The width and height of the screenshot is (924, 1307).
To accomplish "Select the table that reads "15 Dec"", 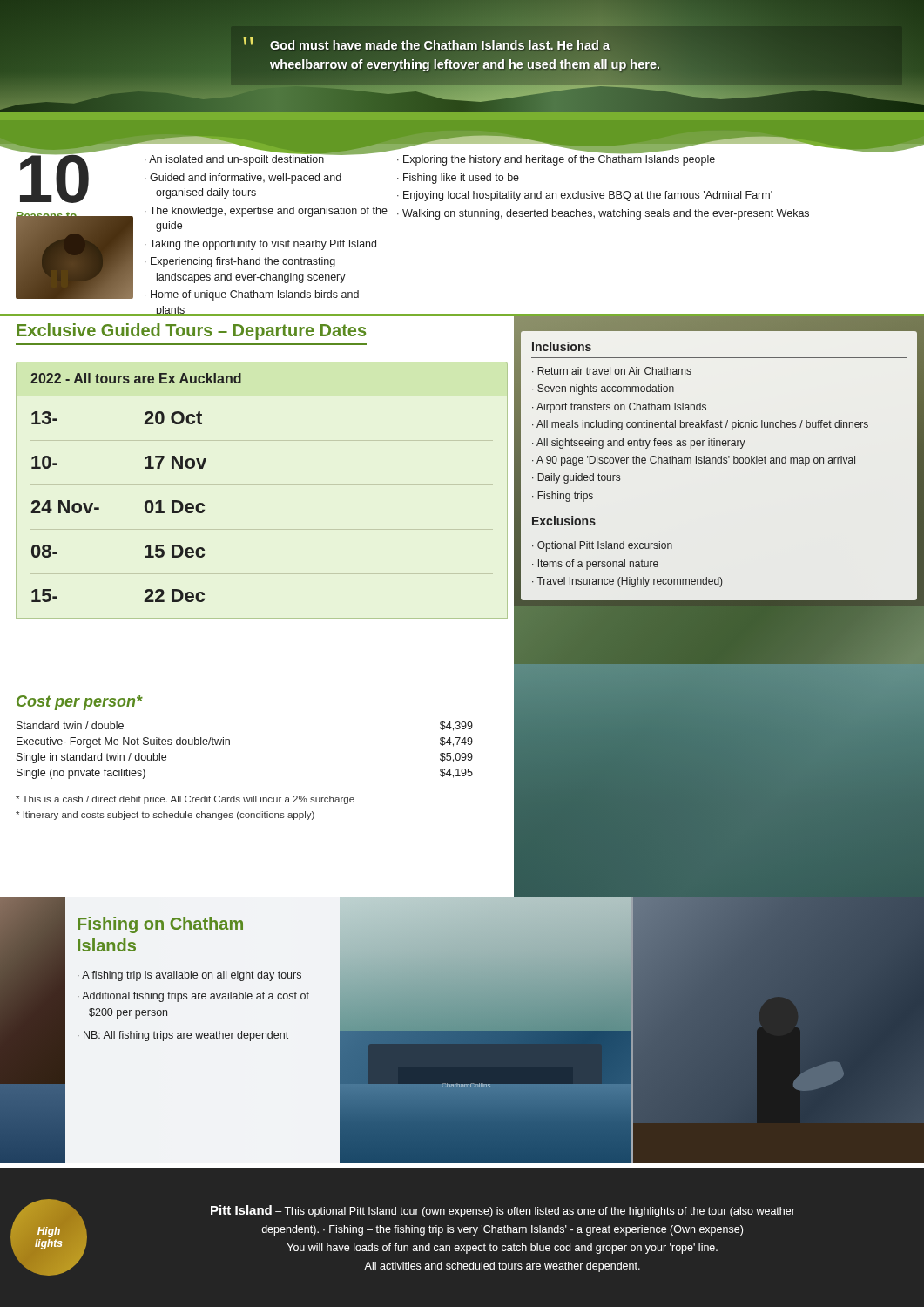I will [x=262, y=507].
